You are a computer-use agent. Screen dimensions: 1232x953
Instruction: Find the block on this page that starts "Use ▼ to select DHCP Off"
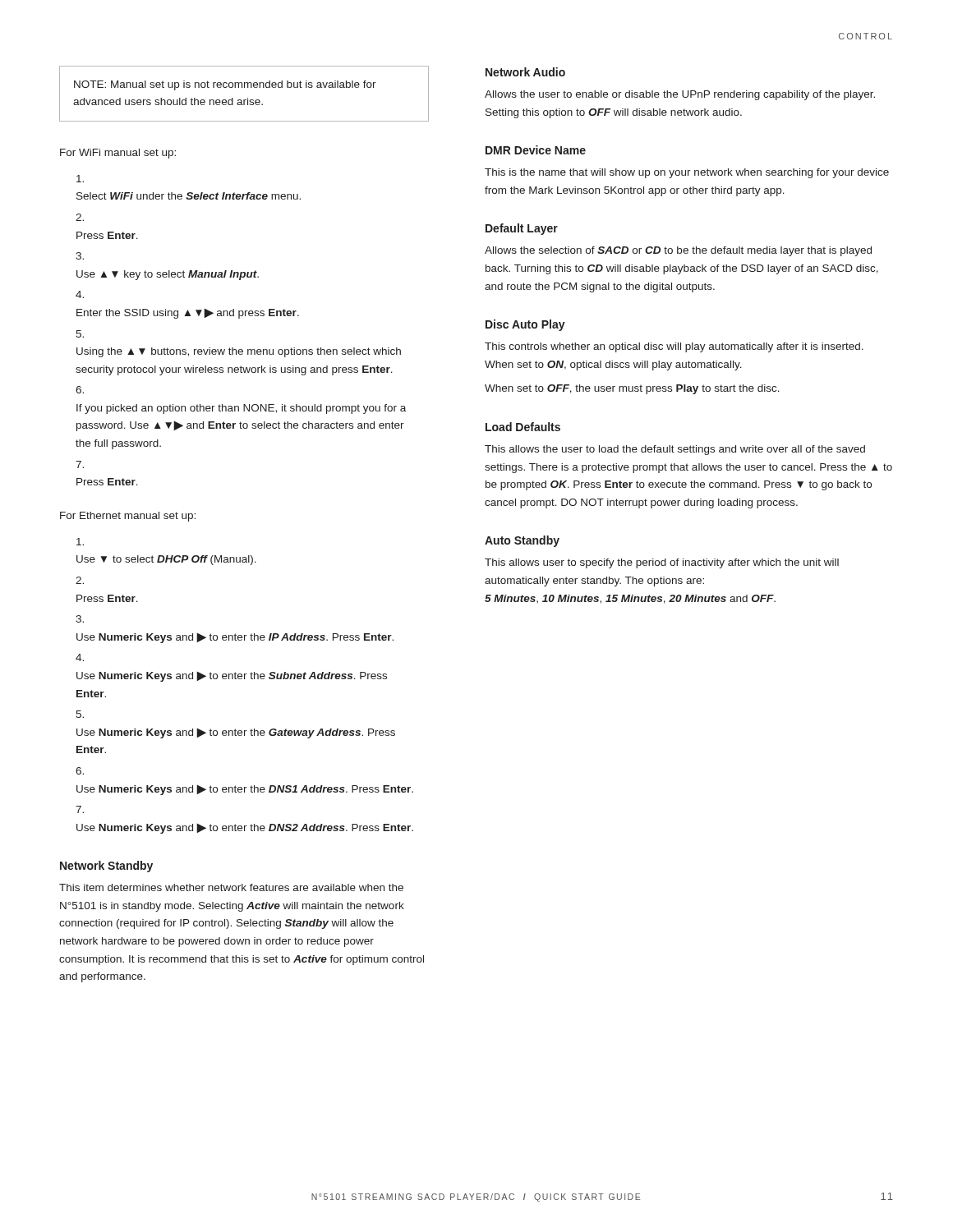click(x=246, y=551)
